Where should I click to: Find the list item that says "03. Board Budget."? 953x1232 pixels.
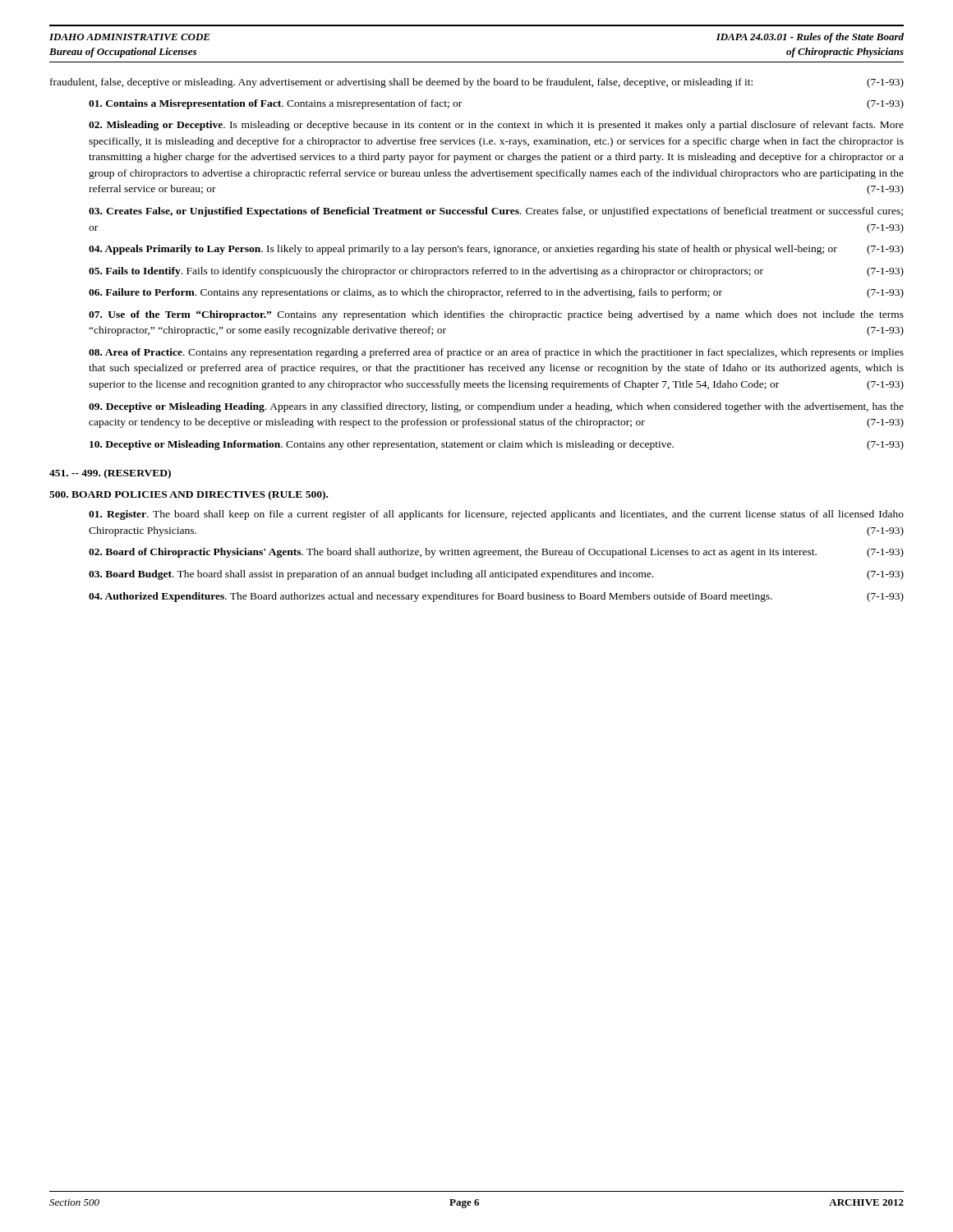coord(496,574)
